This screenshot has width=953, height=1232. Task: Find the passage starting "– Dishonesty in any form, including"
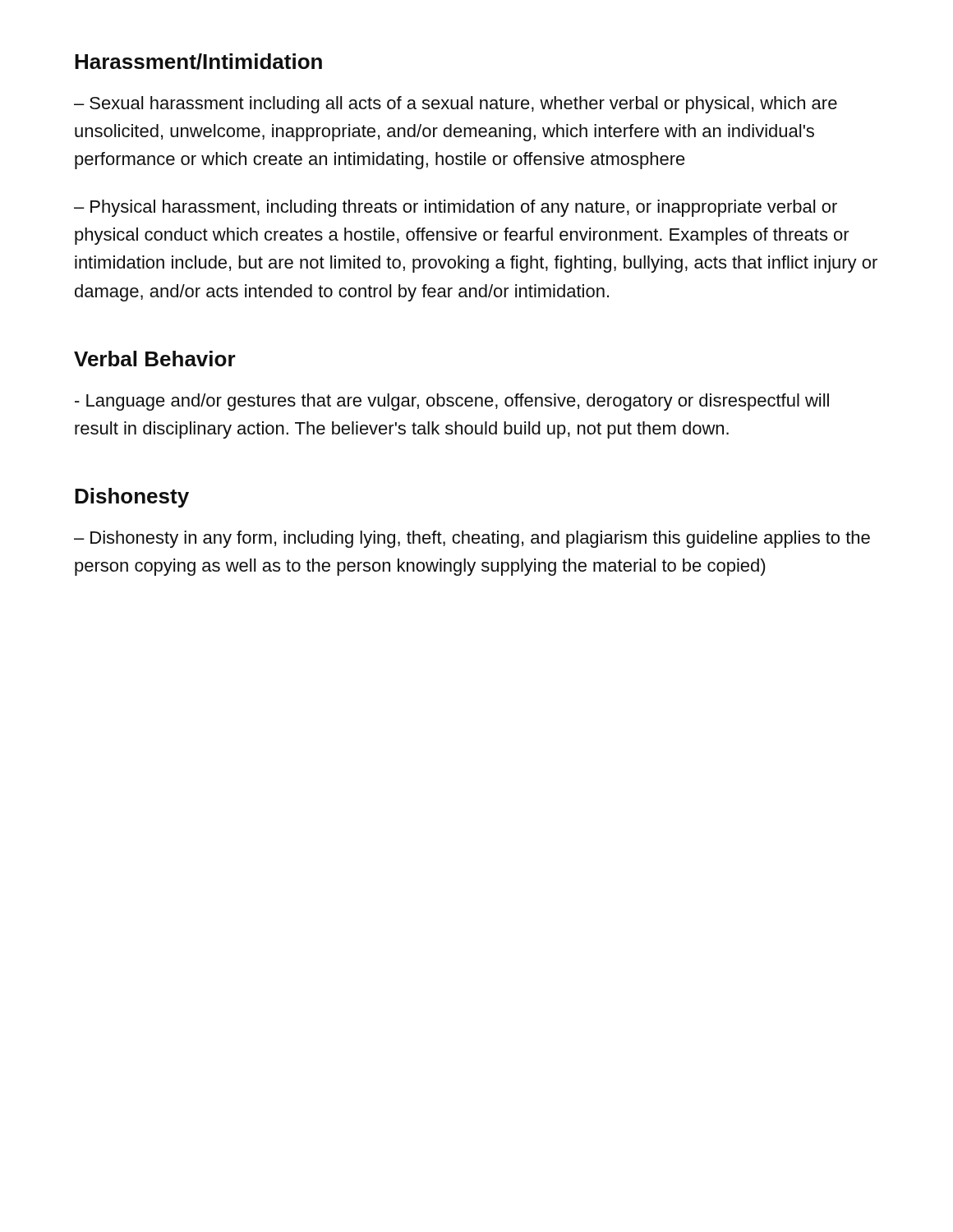click(x=472, y=551)
